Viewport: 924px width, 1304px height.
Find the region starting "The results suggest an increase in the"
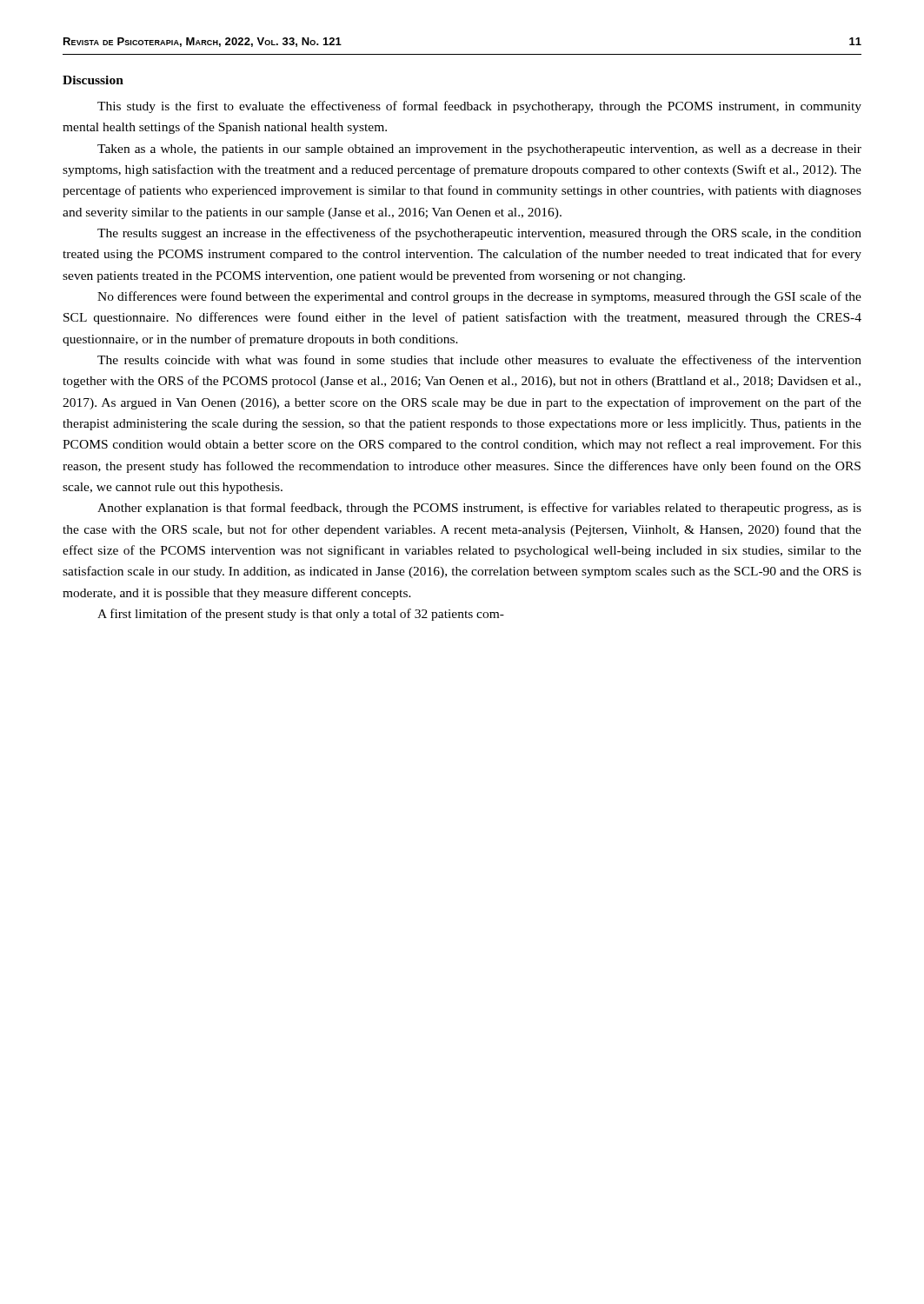[x=462, y=254]
